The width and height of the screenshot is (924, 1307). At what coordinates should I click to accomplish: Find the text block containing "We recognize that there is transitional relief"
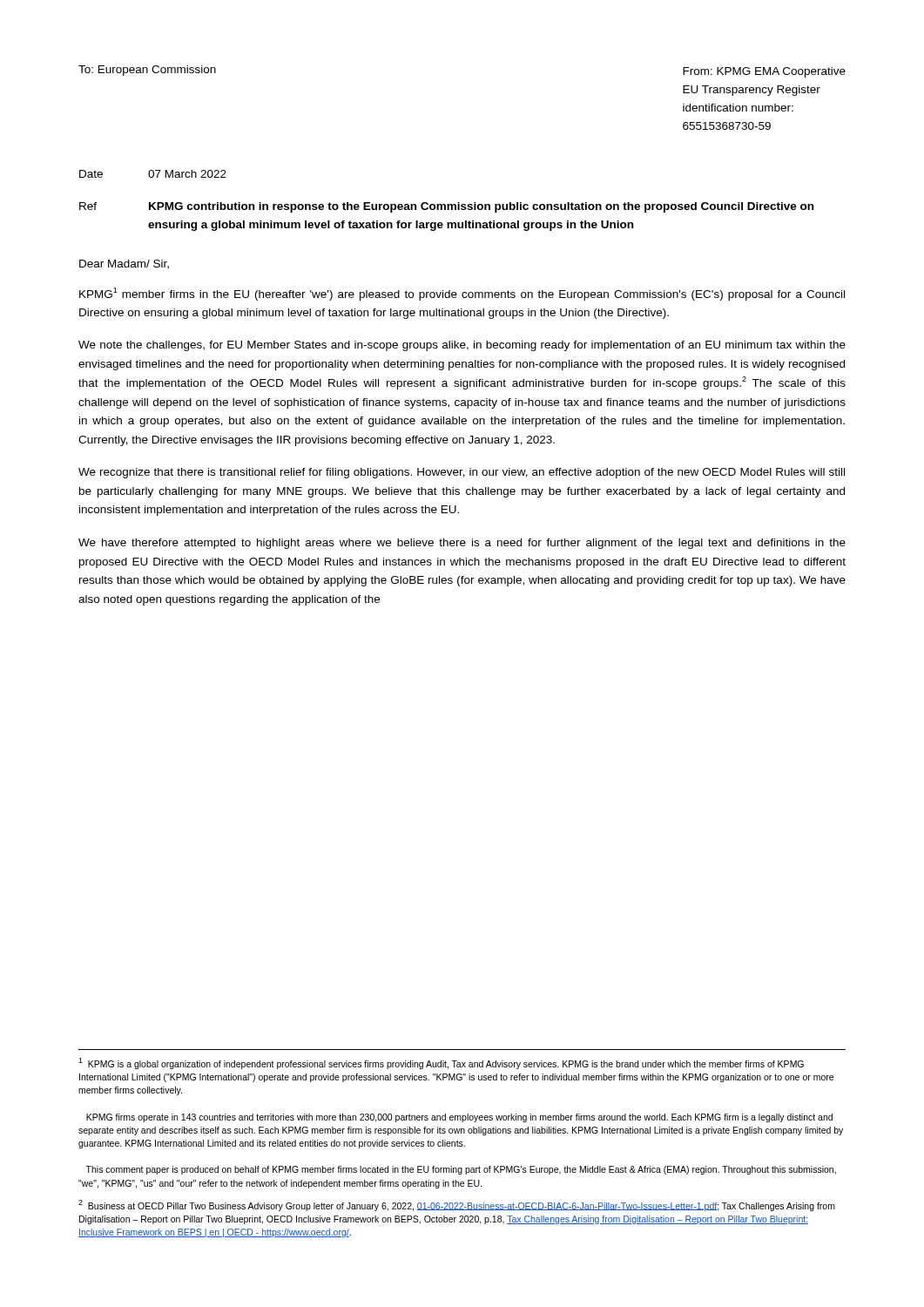462,491
